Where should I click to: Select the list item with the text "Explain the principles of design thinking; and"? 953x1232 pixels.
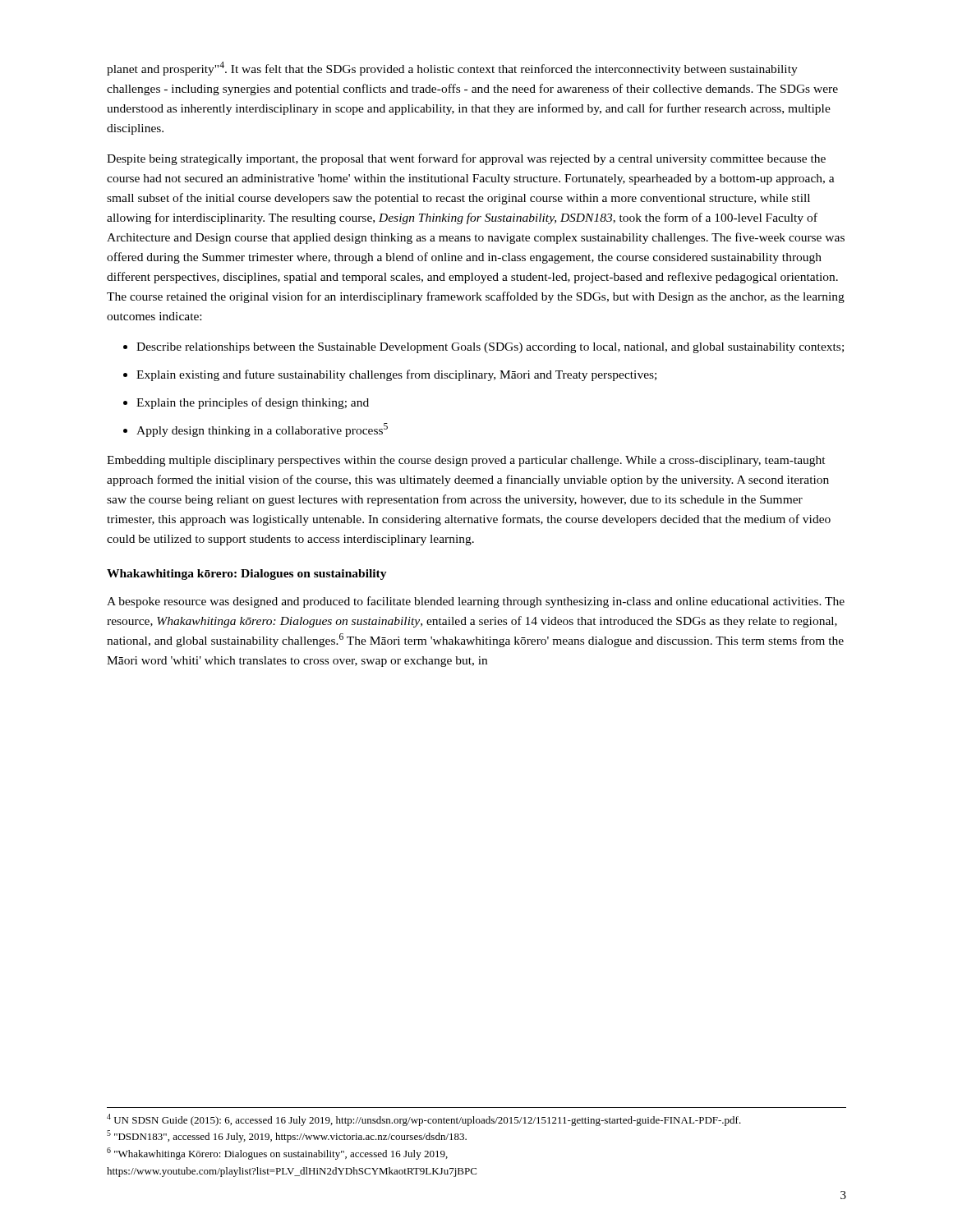click(x=253, y=403)
